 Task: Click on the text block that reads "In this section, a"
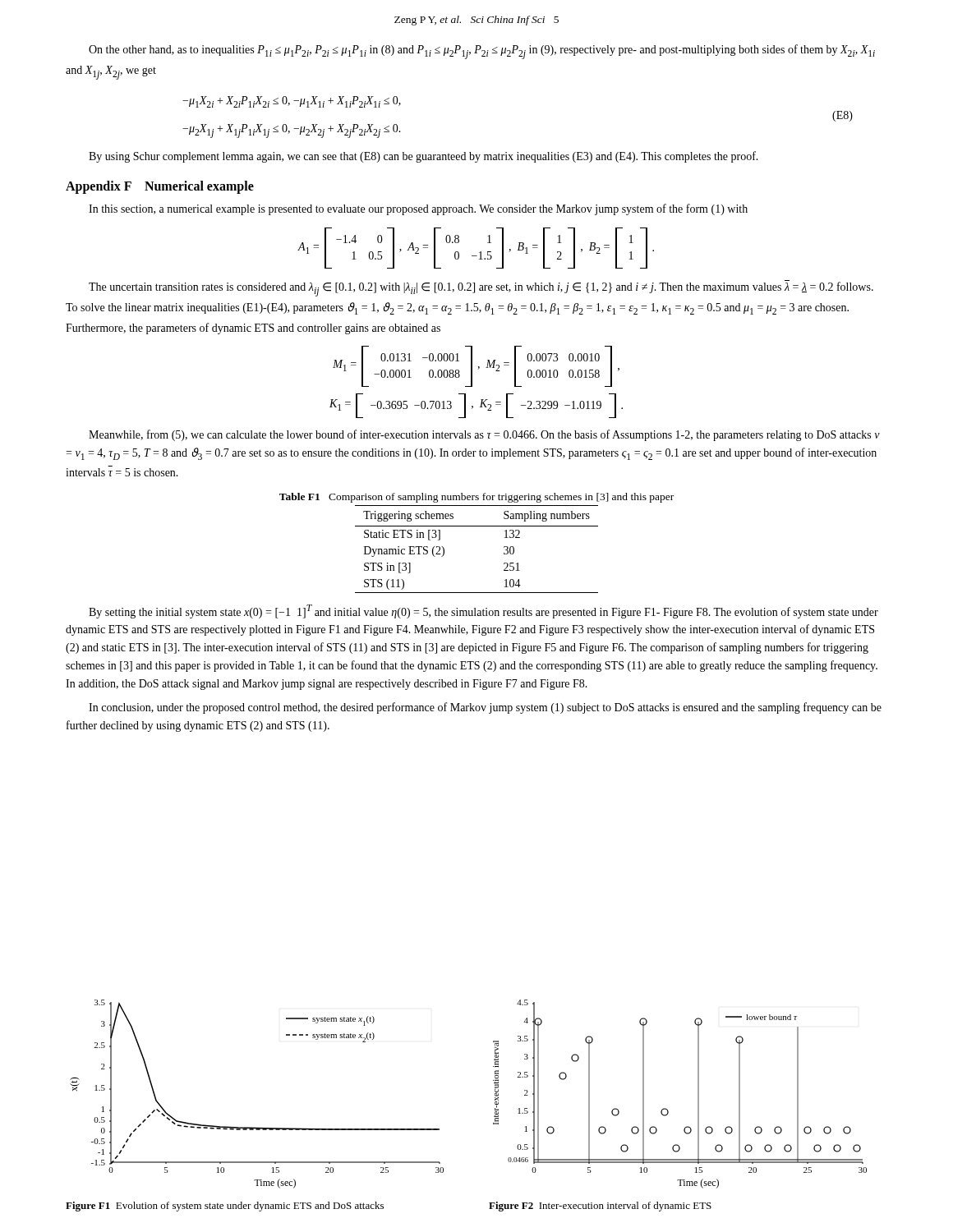[418, 209]
